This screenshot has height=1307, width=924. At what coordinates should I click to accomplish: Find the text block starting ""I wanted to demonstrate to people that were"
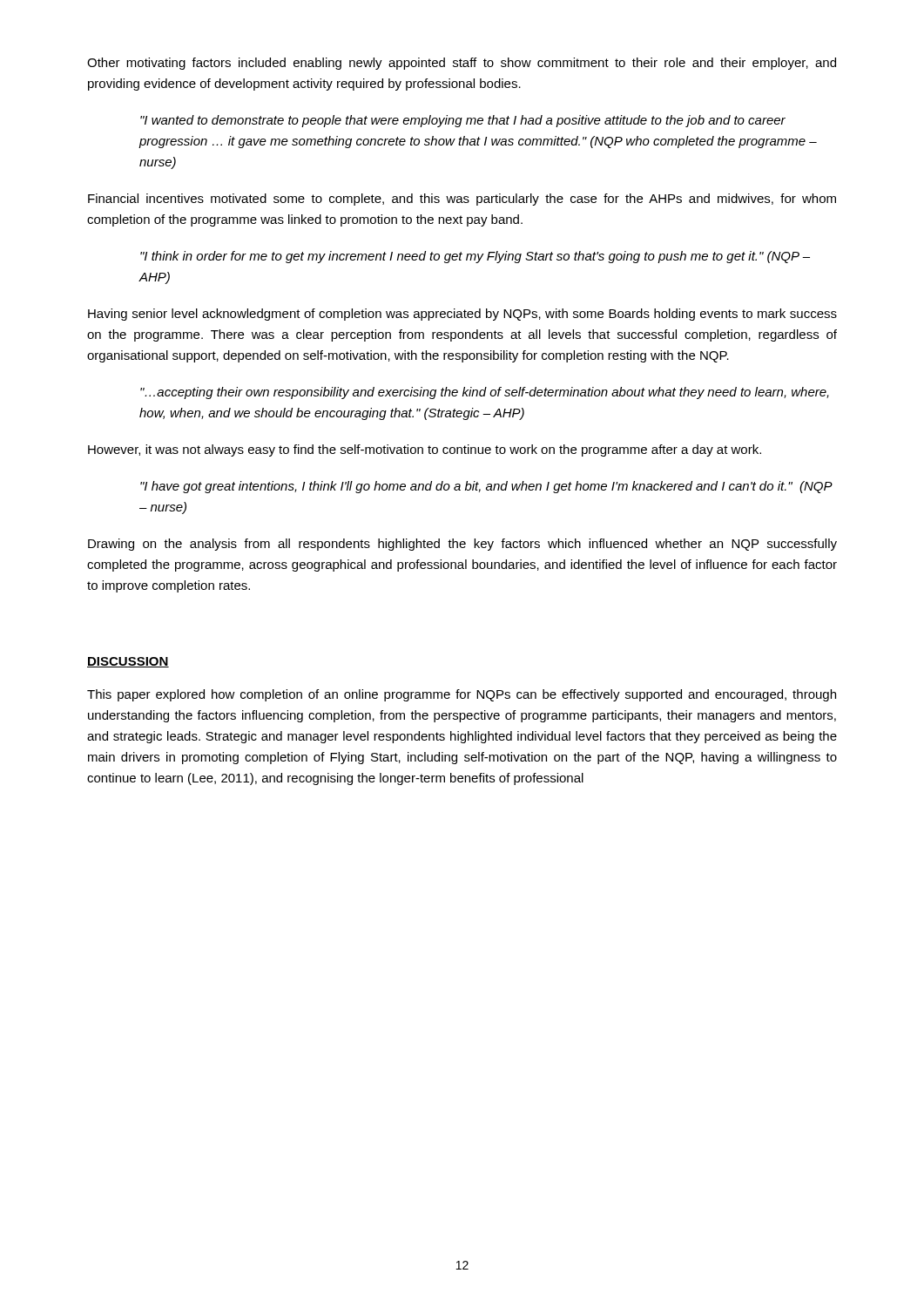click(478, 141)
